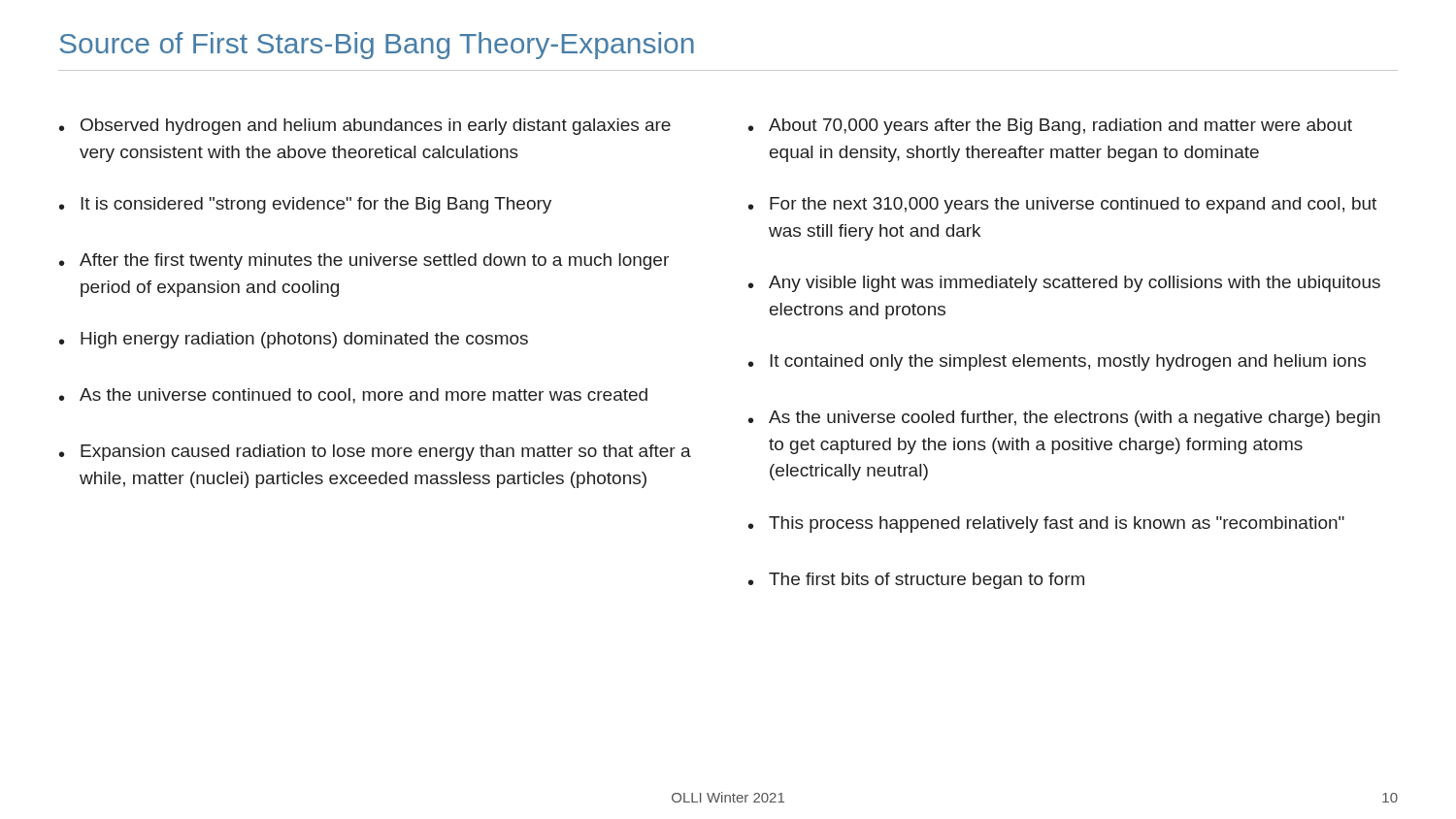Image resolution: width=1456 pixels, height=819 pixels.
Task: Find the region starting "• High energy radiation (photons) dominated the cosmos"
Action: point(383,341)
